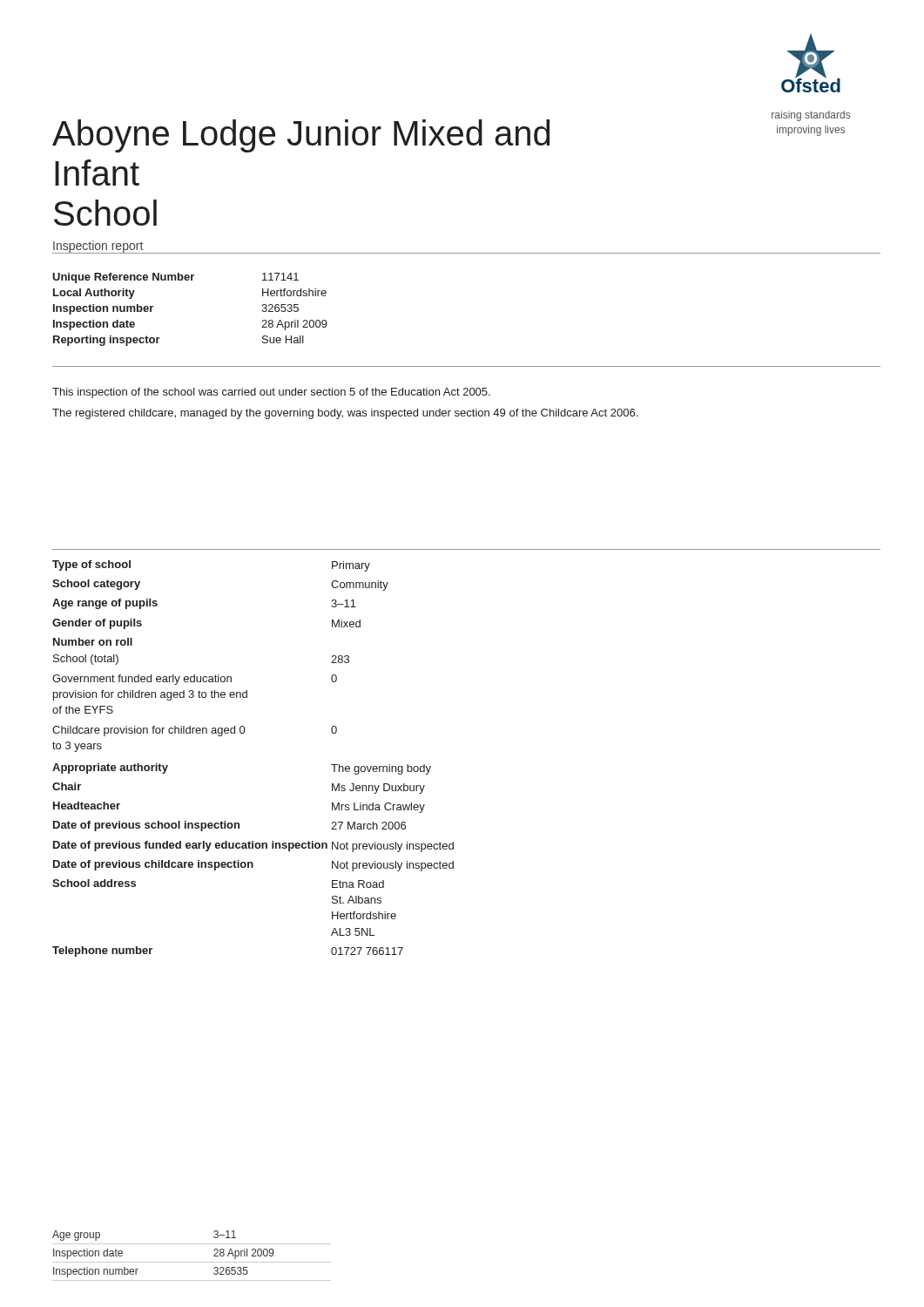Navigate to the text block starting "Aboyne Lodge Junior Mixed and InfantSchool"
Screen dimensions: 1307x924
301,136
